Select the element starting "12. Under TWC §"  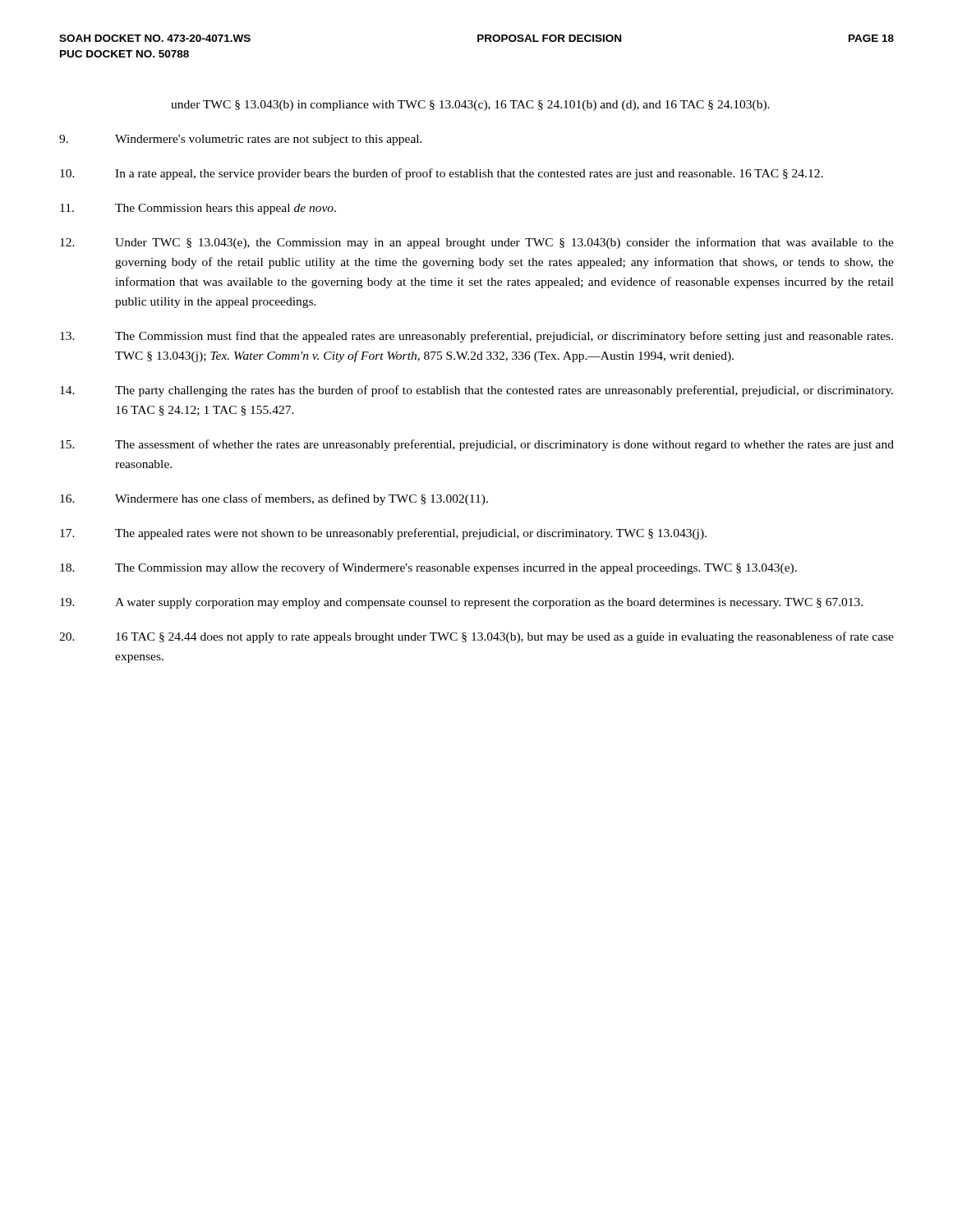[x=476, y=272]
